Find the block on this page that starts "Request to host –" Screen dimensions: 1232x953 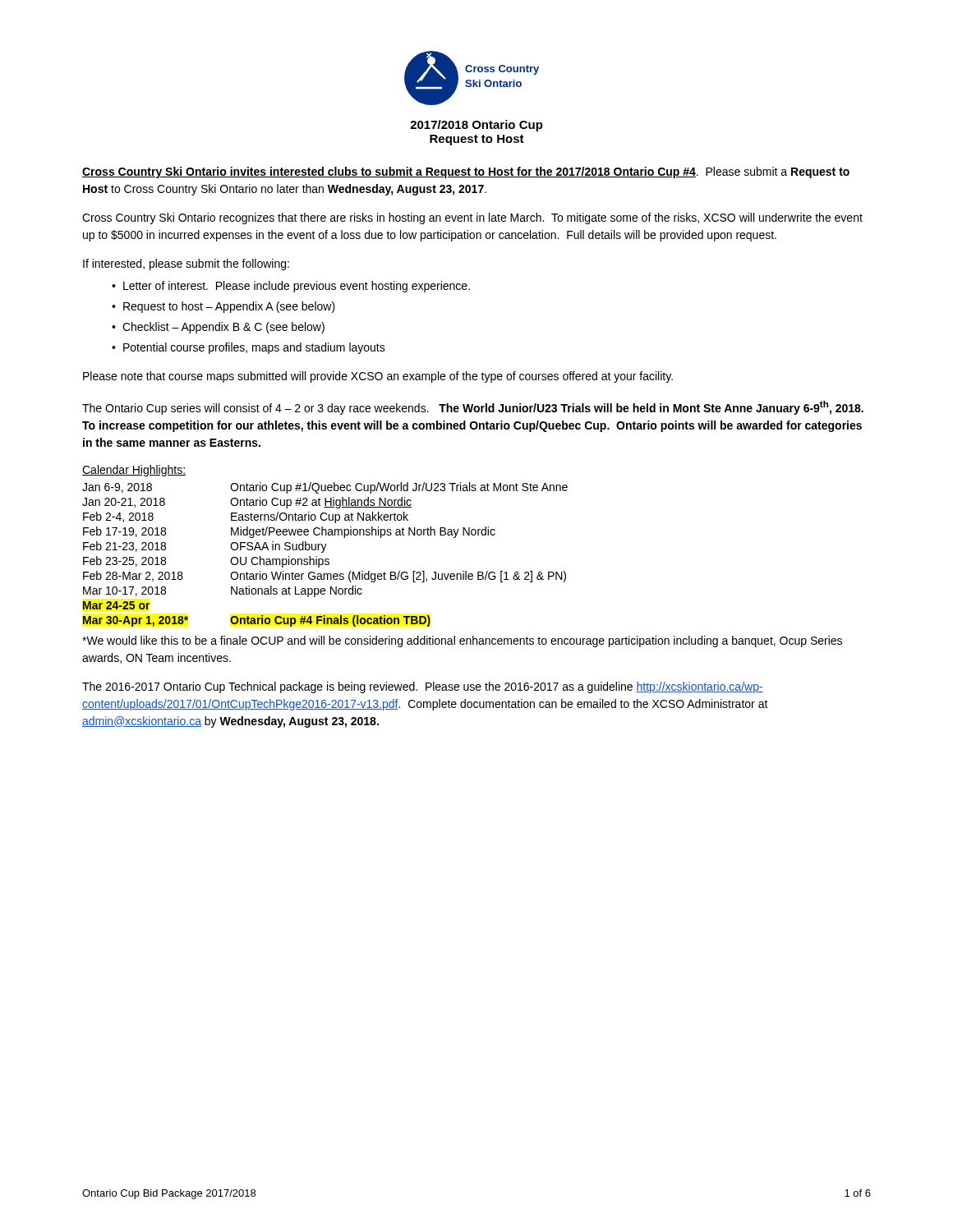[x=229, y=306]
